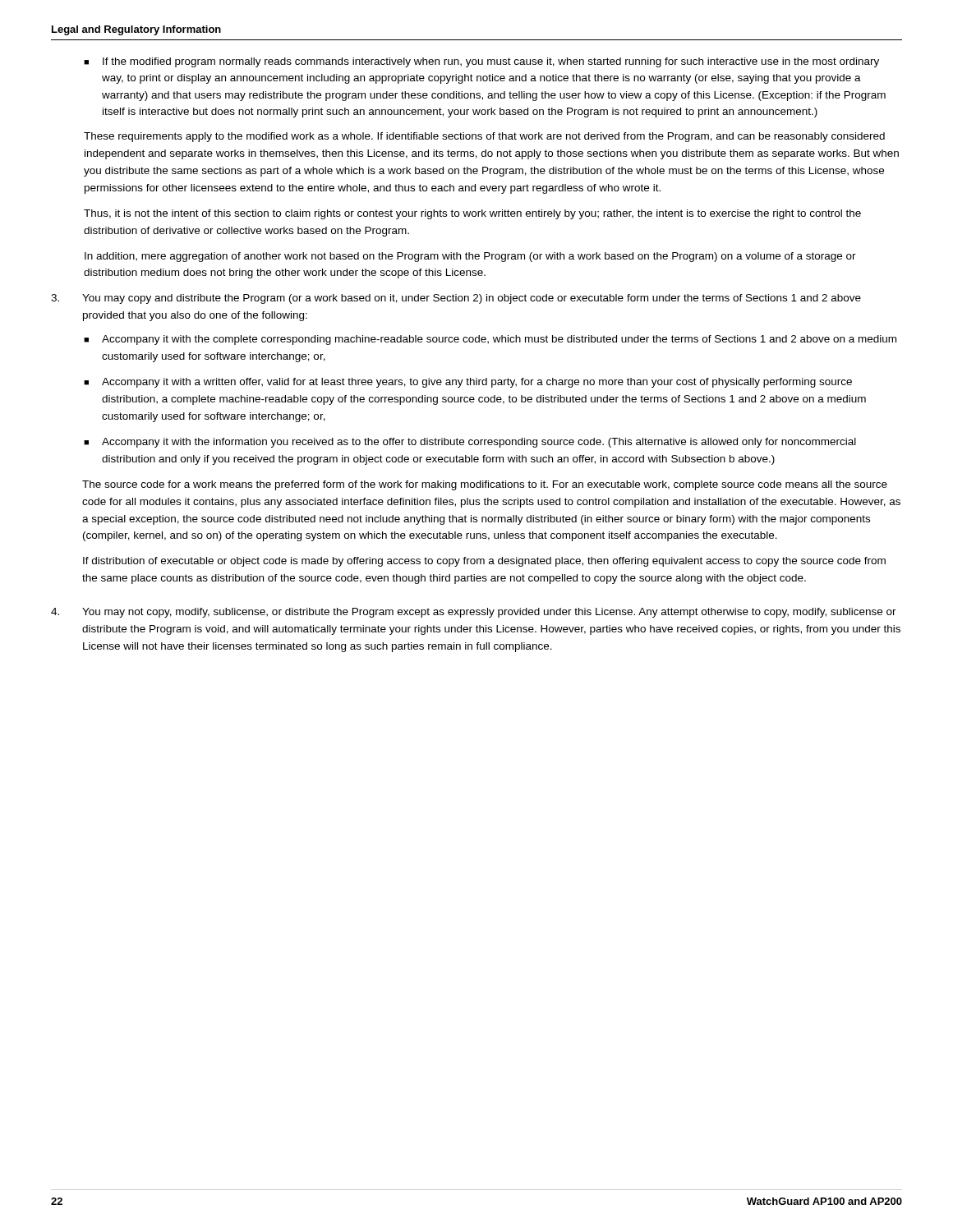Where is the passage that starts "4. You may not copy, modify,"?
Viewport: 953px width, 1232px height.
pyautogui.click(x=476, y=630)
